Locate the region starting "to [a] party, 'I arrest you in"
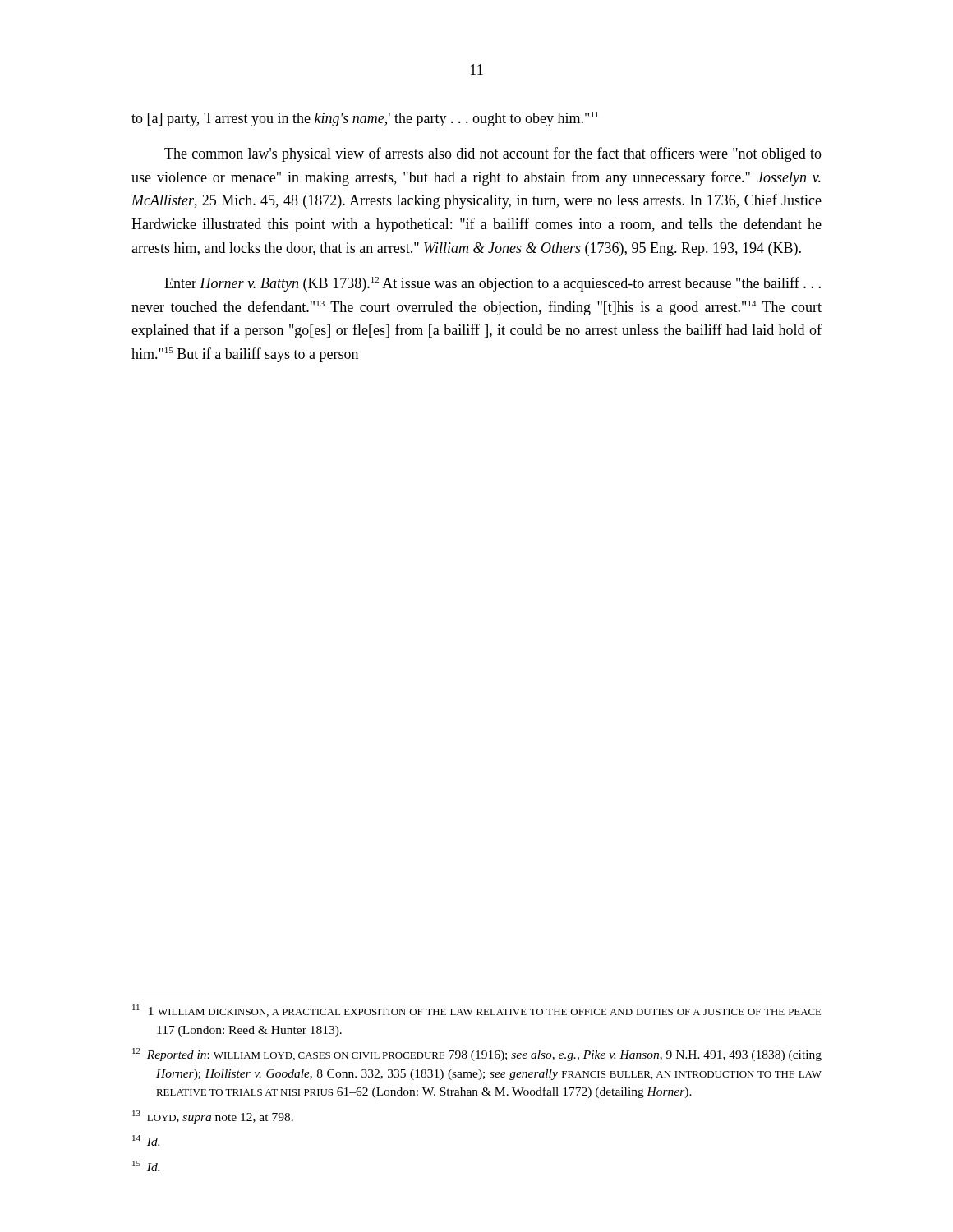953x1232 pixels. 476,237
